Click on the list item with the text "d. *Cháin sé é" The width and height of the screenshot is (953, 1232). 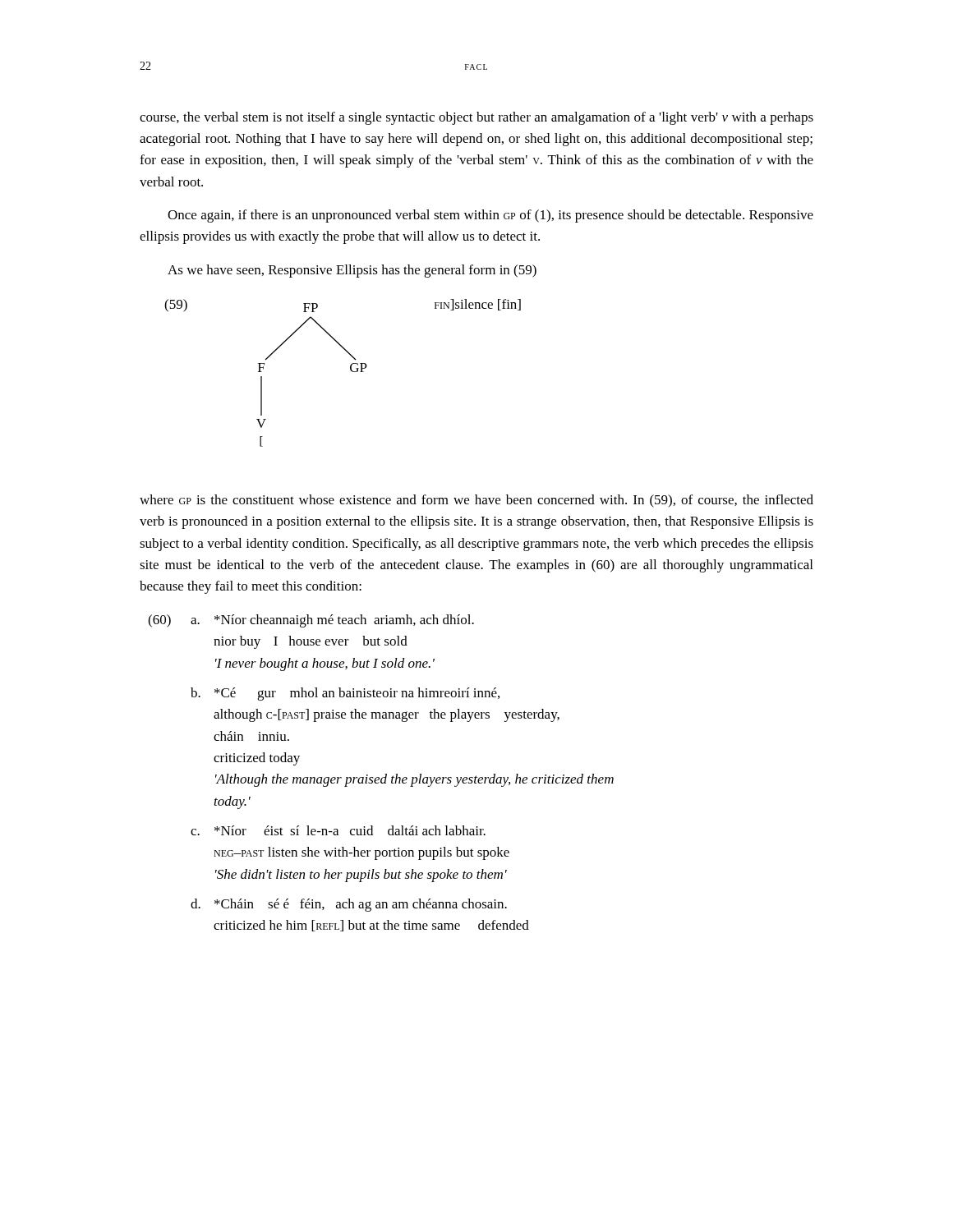pyautogui.click(x=360, y=915)
